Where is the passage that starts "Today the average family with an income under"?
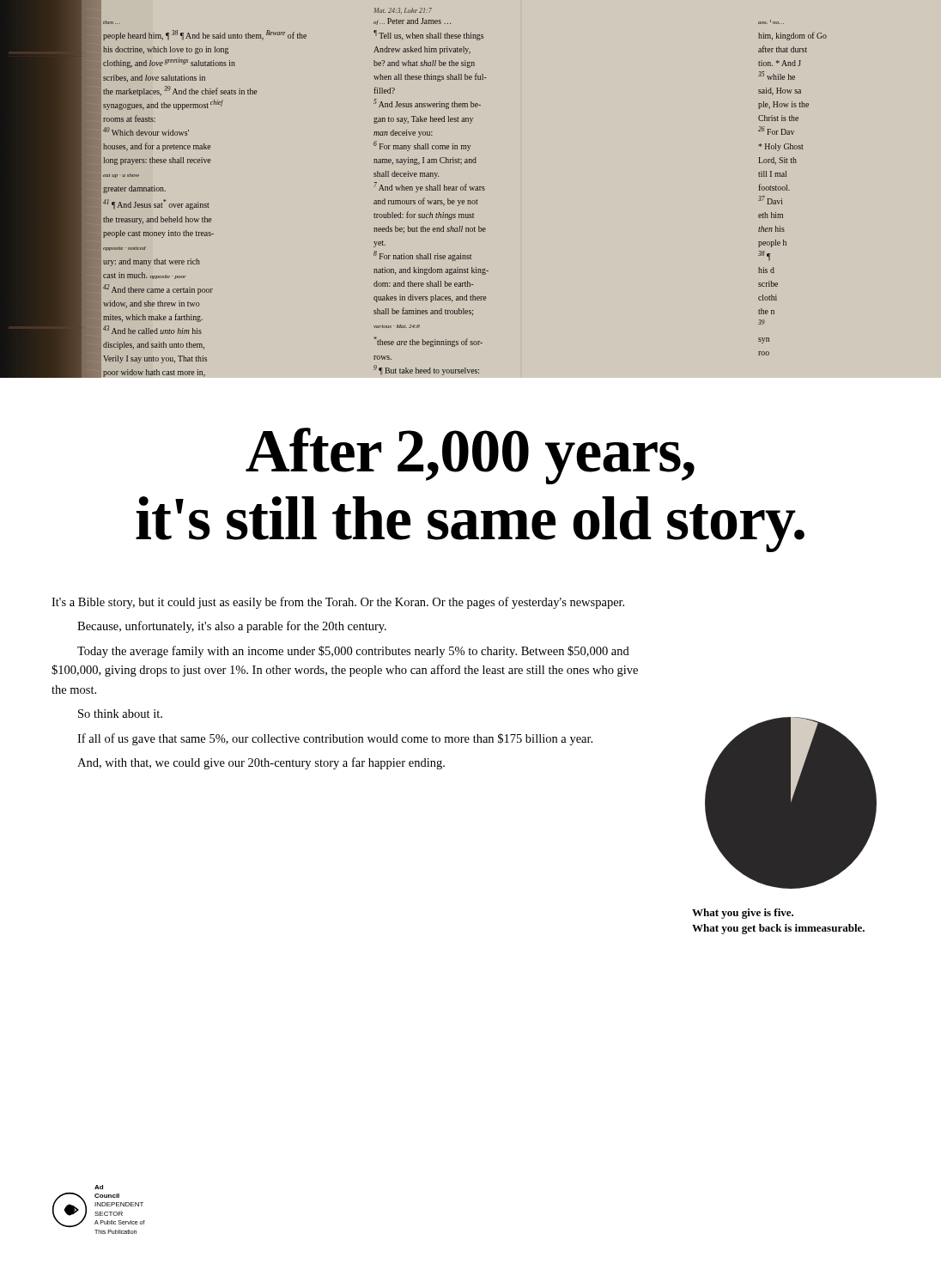This screenshot has width=941, height=1288. [345, 670]
